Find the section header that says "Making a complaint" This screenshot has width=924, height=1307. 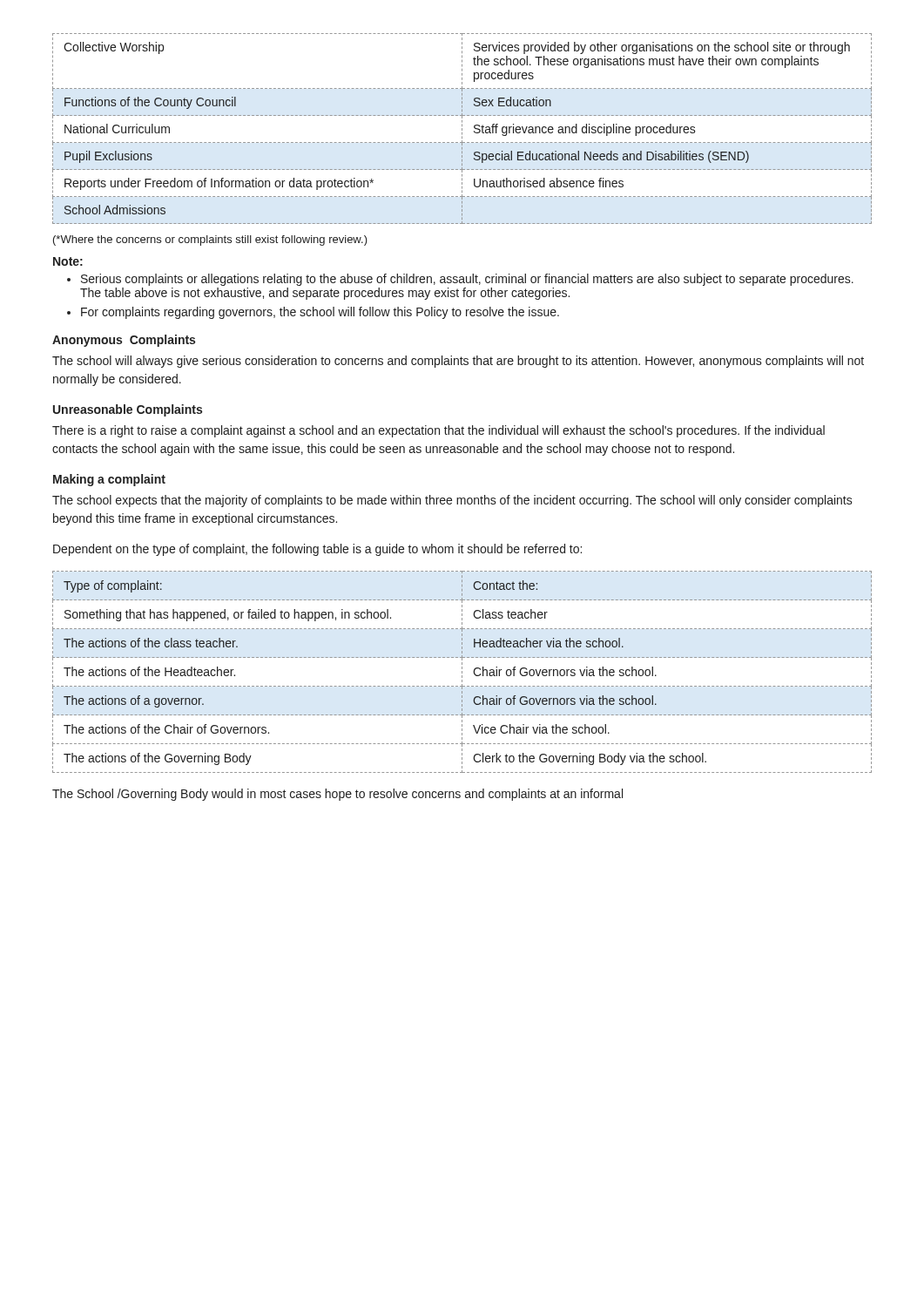[x=109, y=479]
